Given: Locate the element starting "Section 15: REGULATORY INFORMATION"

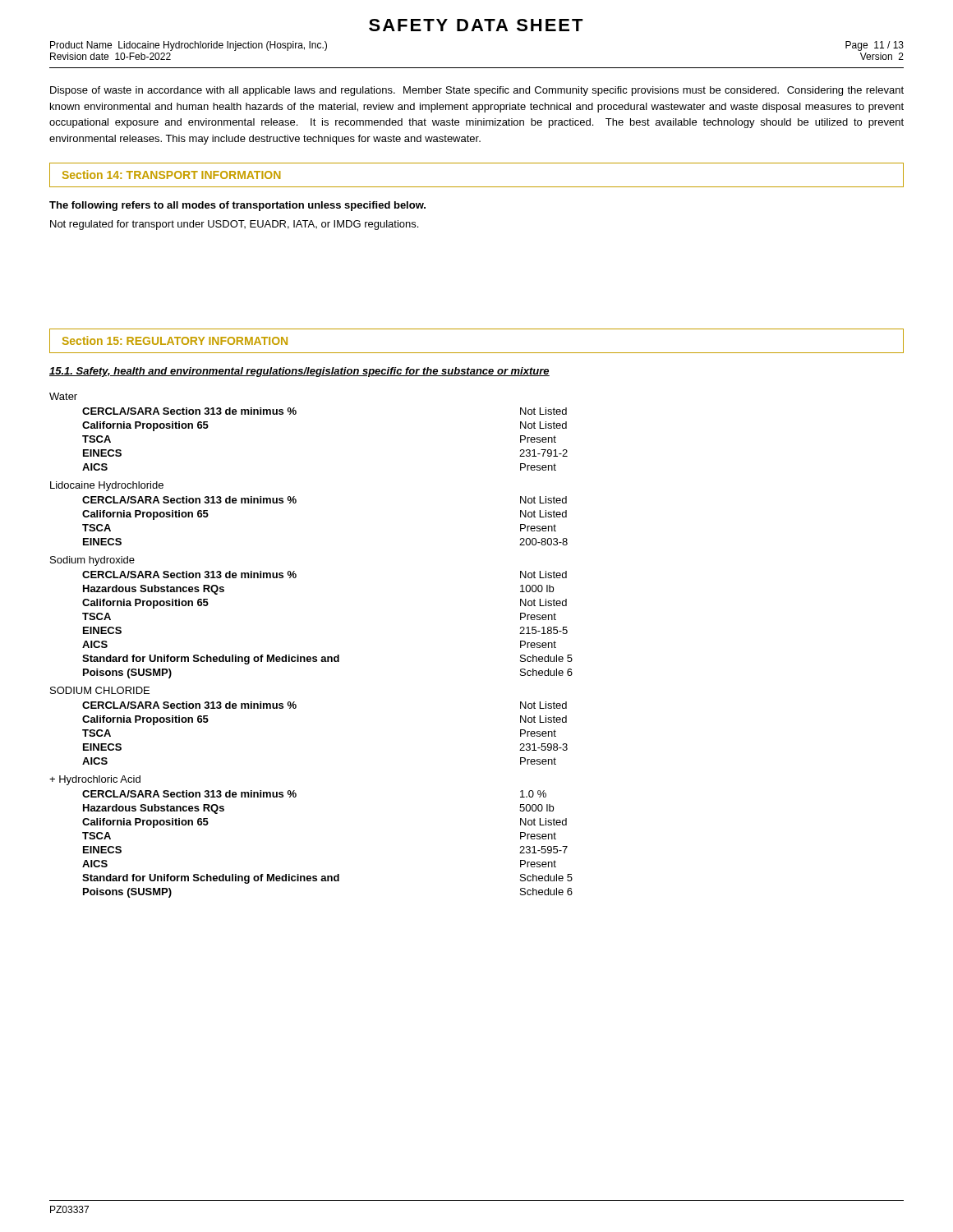Looking at the screenshot, I should tap(476, 341).
